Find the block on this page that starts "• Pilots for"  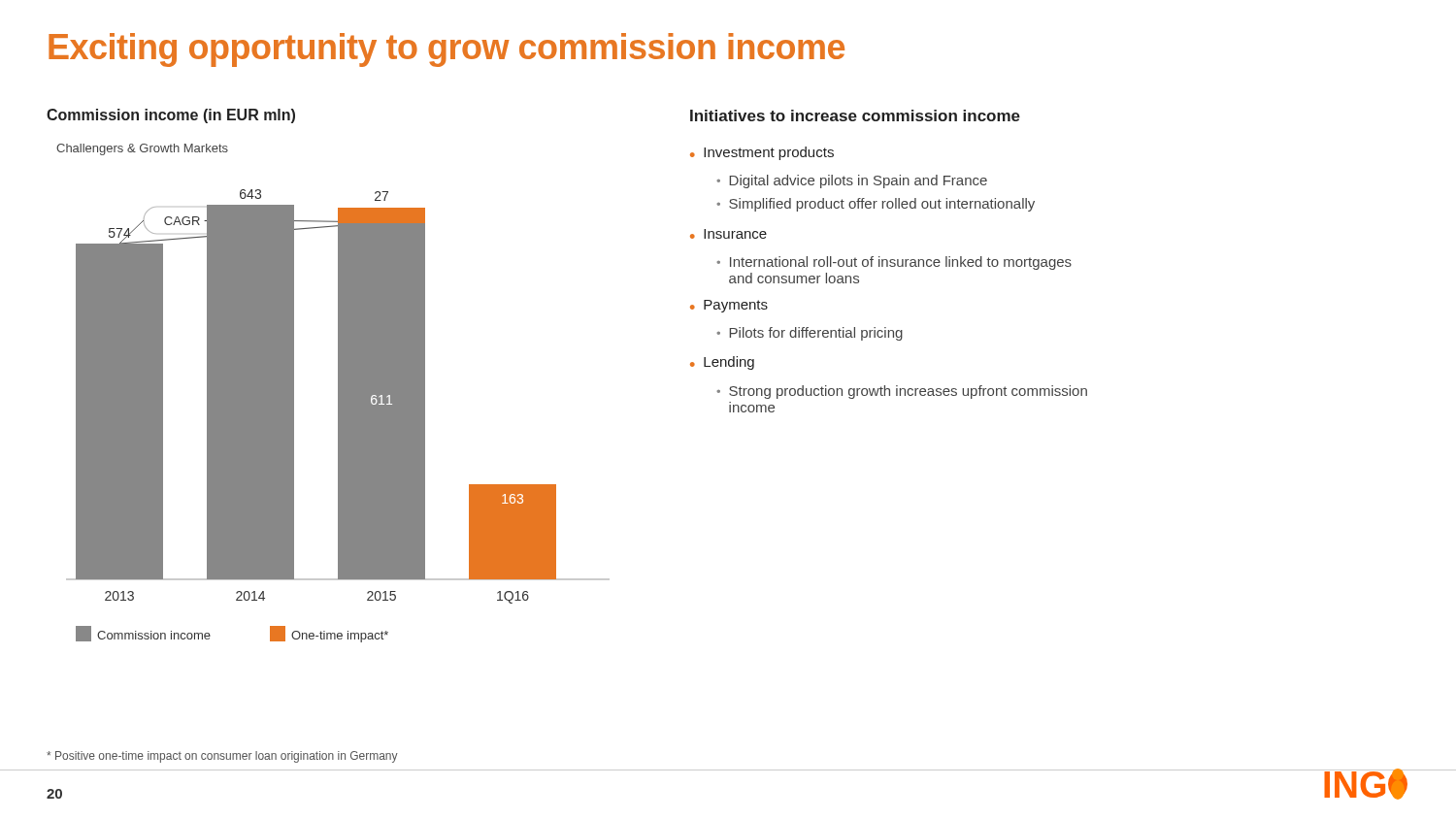tap(810, 334)
